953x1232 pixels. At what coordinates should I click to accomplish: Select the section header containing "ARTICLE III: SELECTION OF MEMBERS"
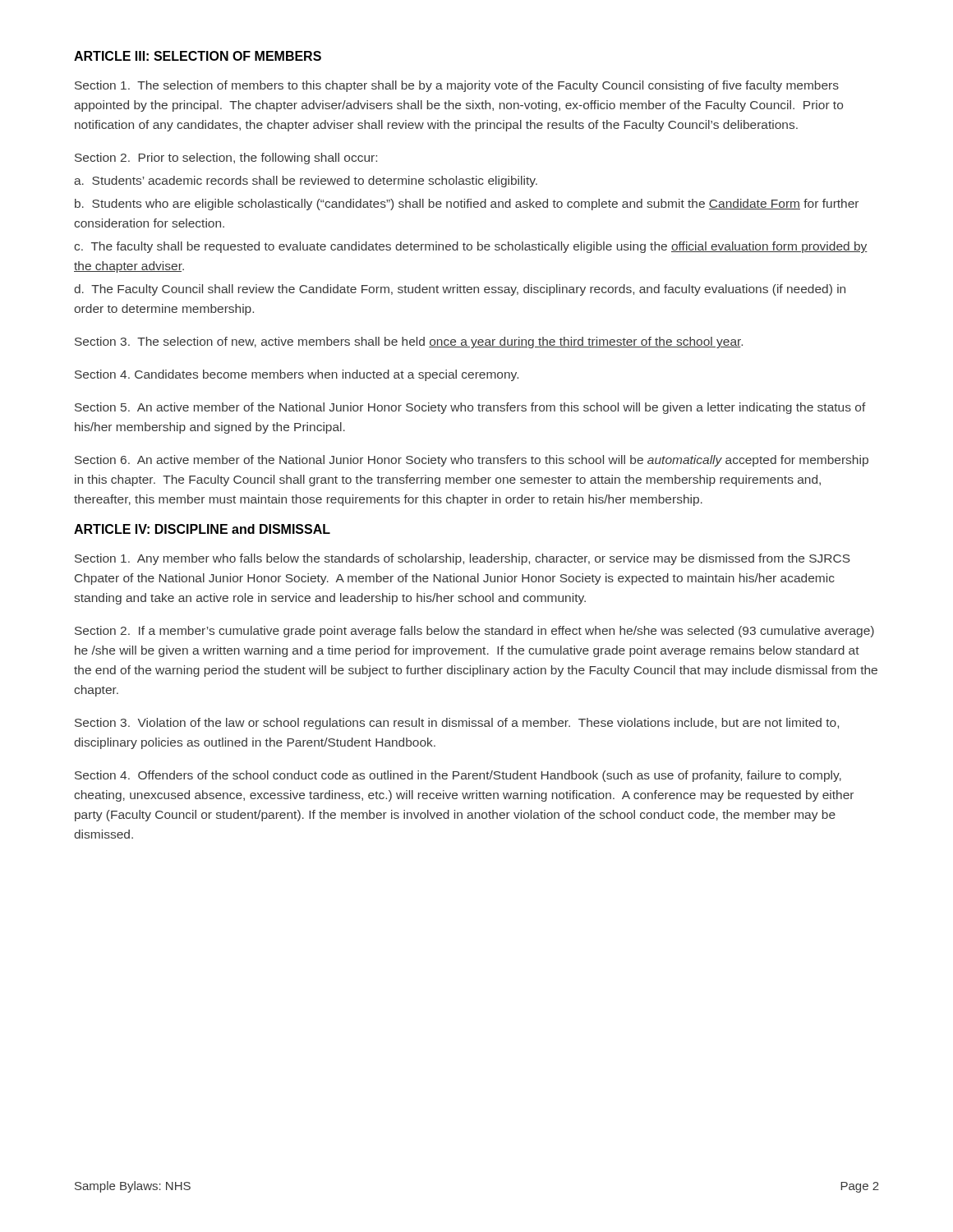coord(198,56)
